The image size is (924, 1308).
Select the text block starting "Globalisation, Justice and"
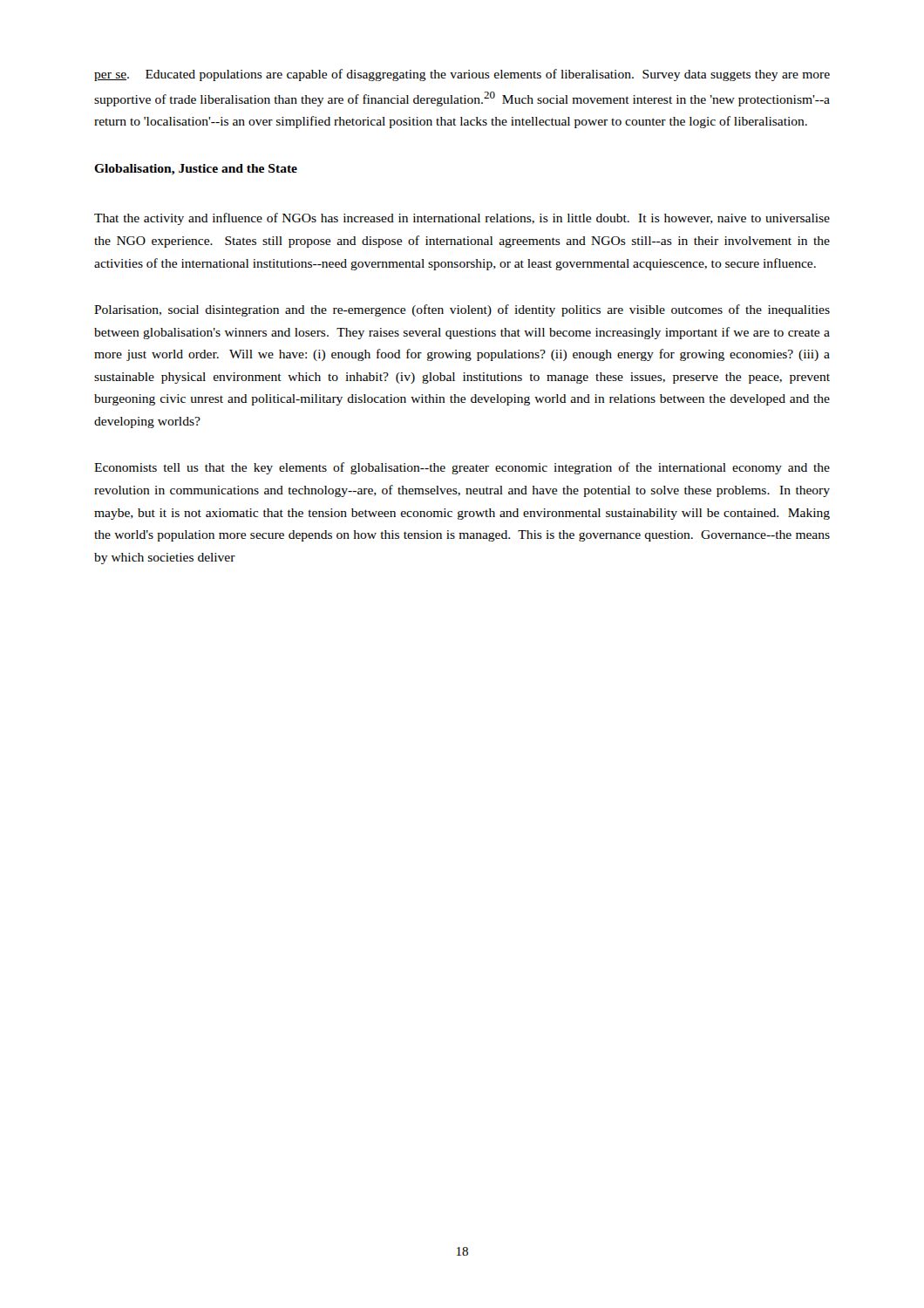click(196, 168)
